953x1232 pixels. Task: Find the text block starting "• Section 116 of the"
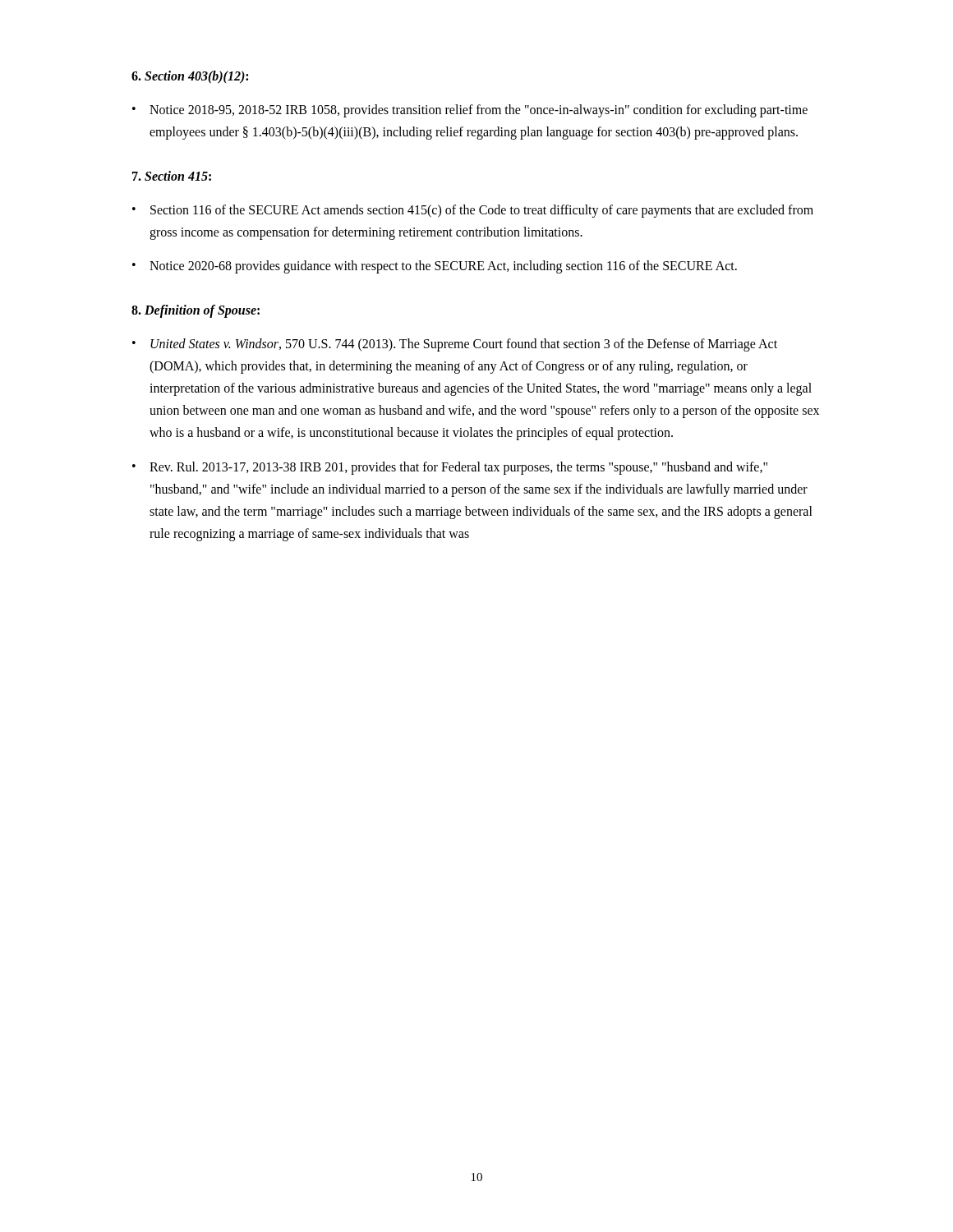[x=476, y=221]
